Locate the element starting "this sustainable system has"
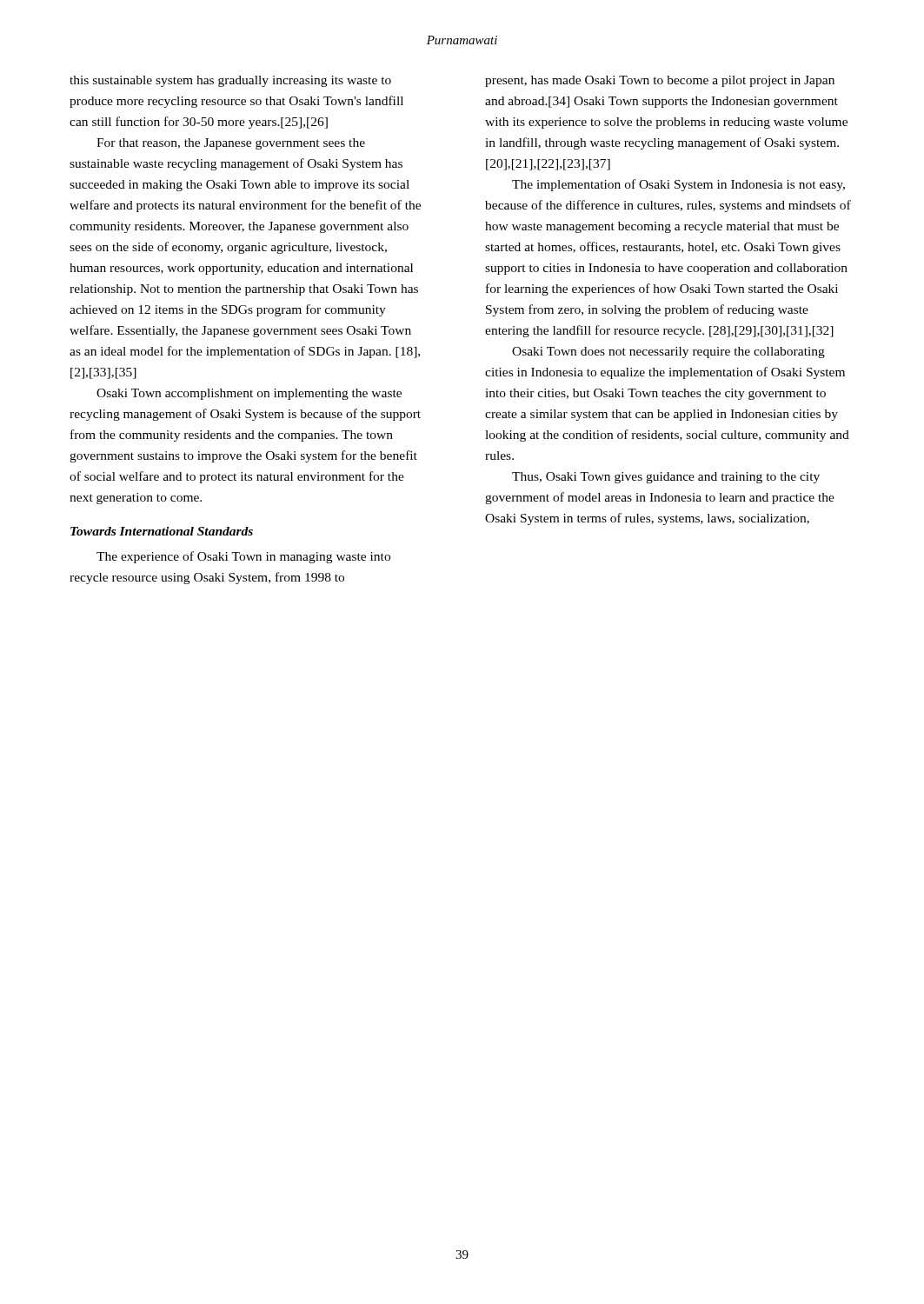924x1304 pixels. (247, 289)
